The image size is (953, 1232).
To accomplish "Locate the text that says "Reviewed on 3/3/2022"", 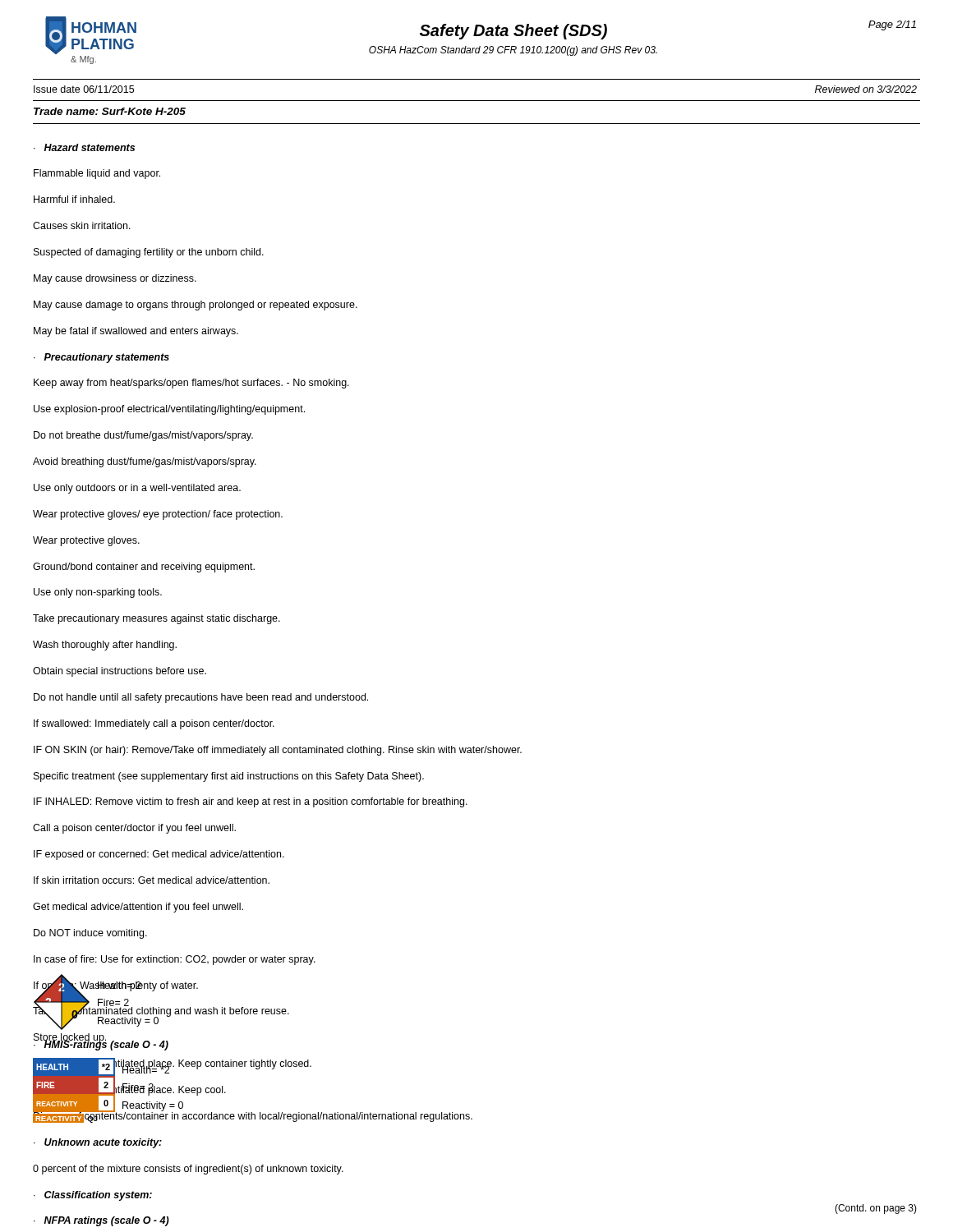I will tap(866, 90).
